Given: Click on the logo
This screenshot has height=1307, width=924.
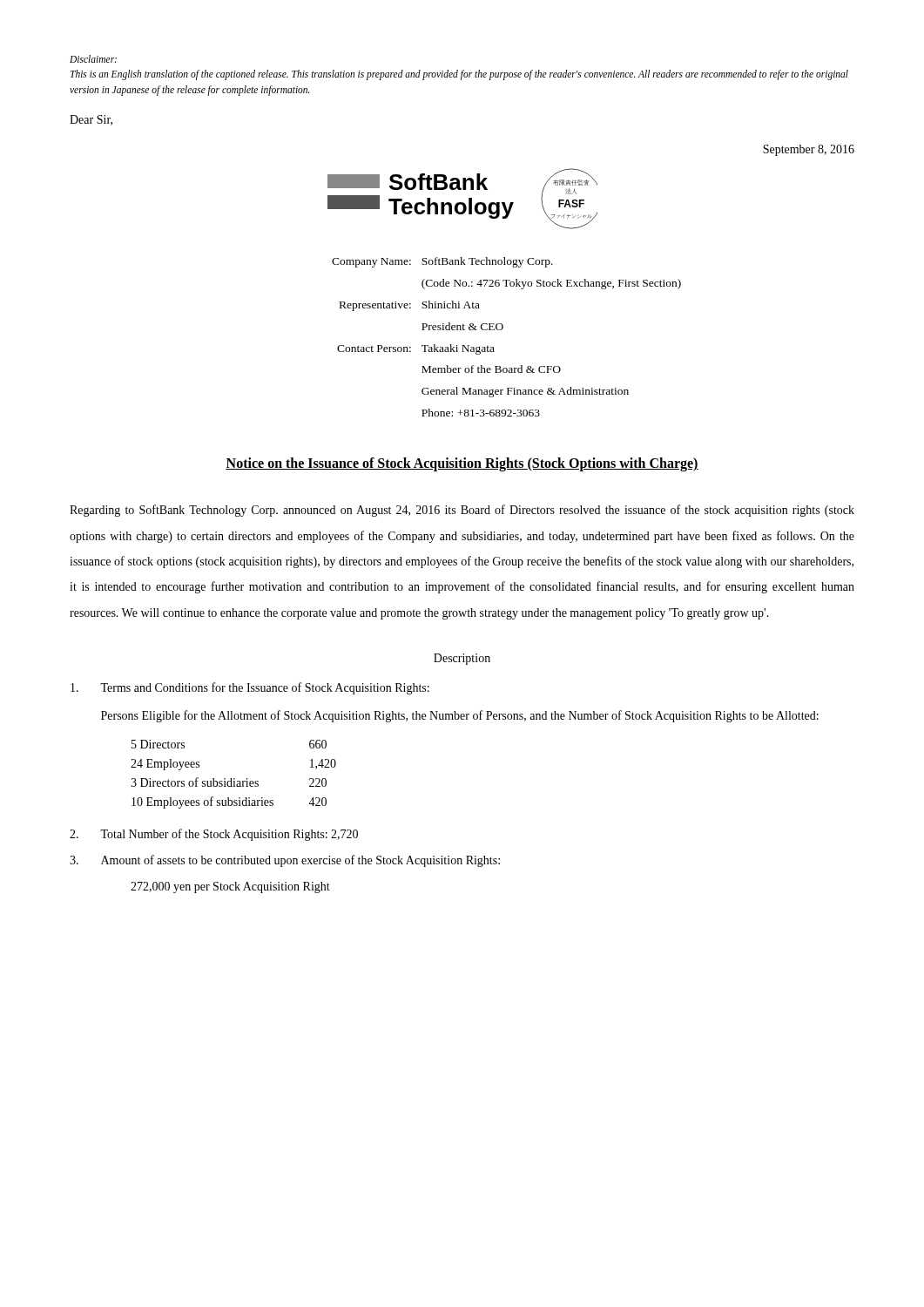Looking at the screenshot, I should pyautogui.click(x=462, y=200).
